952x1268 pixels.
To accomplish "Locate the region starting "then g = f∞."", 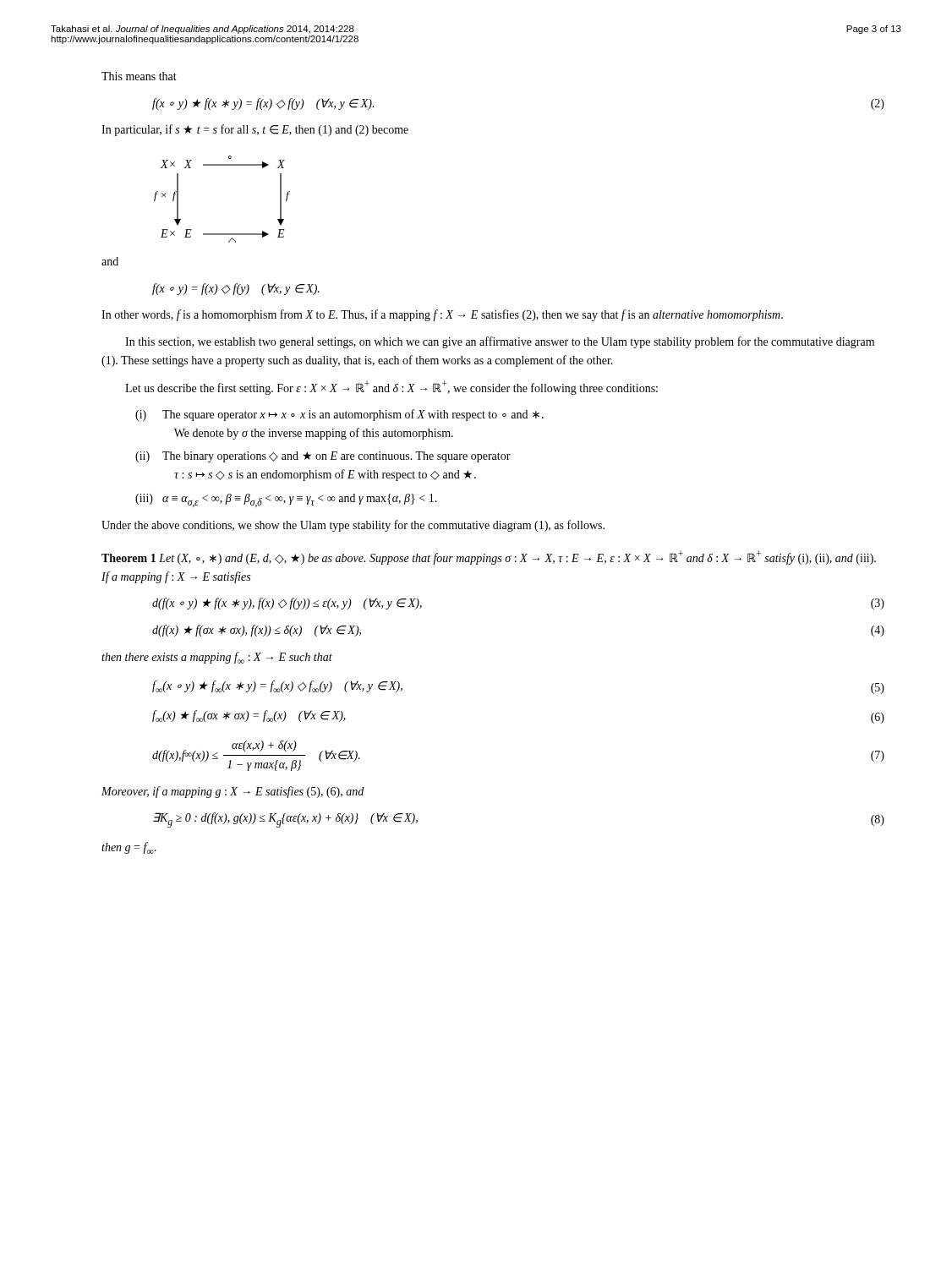I will tap(129, 849).
